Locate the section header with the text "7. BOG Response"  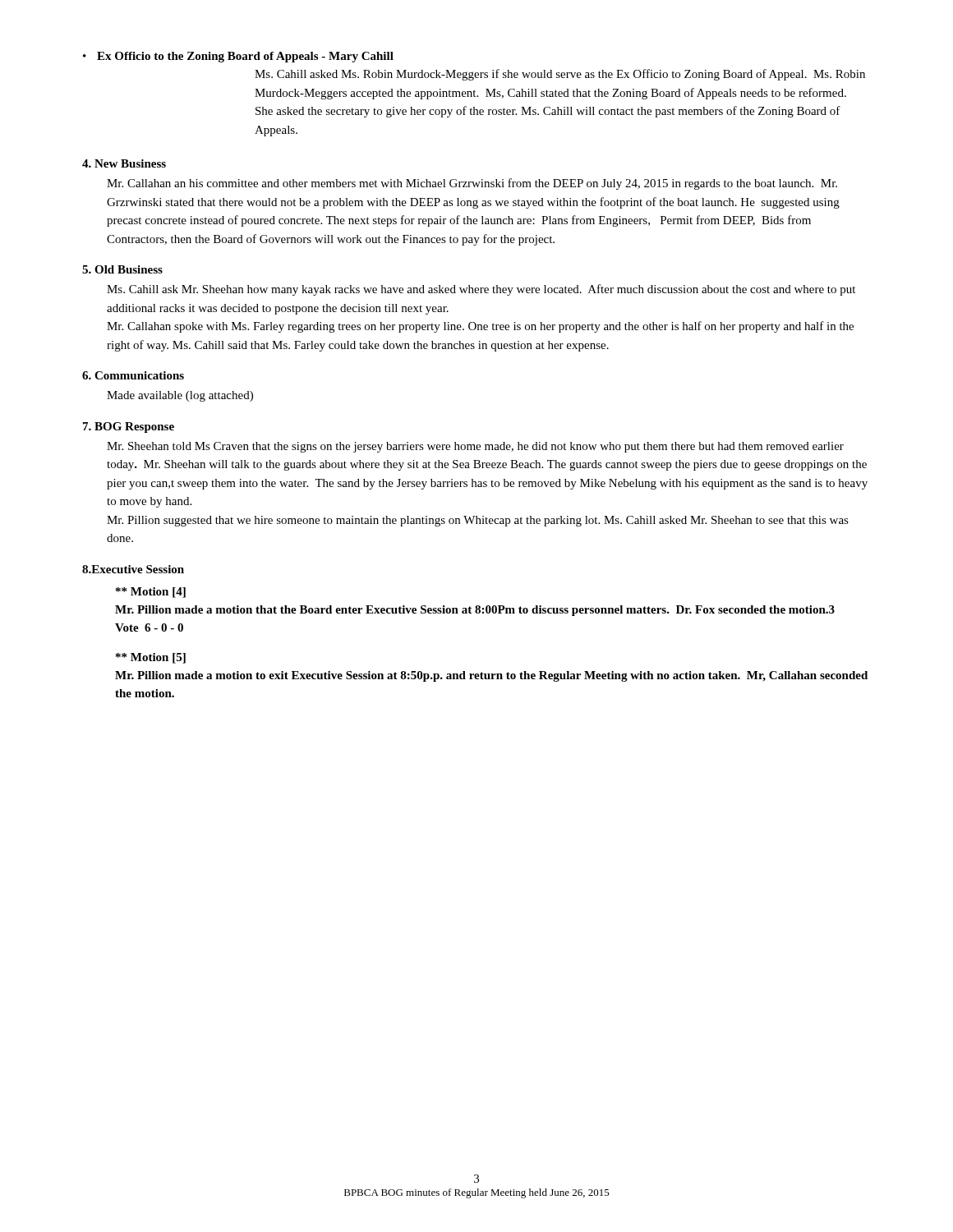coord(128,426)
